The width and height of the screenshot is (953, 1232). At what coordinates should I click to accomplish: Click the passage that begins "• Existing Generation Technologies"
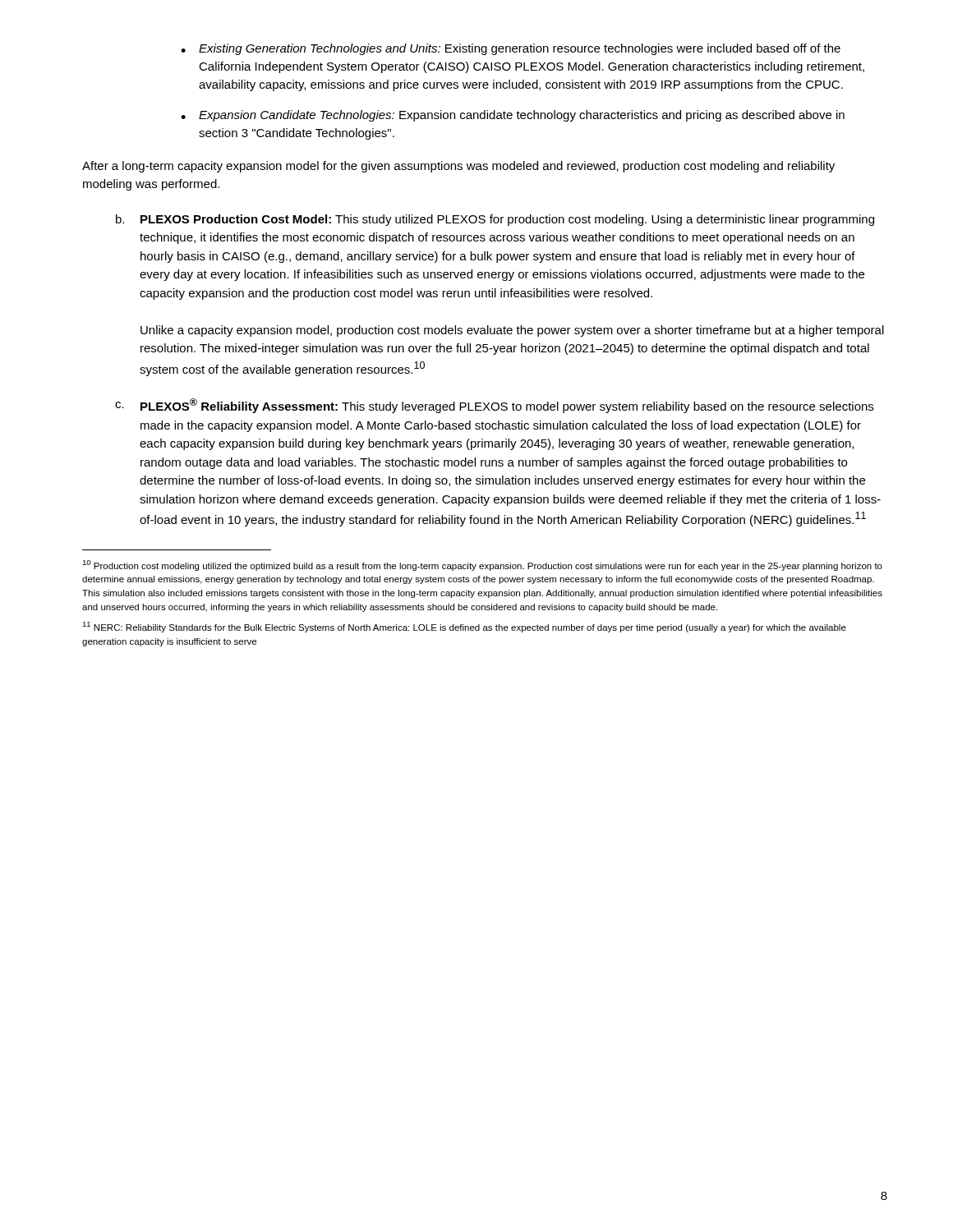[x=534, y=66]
